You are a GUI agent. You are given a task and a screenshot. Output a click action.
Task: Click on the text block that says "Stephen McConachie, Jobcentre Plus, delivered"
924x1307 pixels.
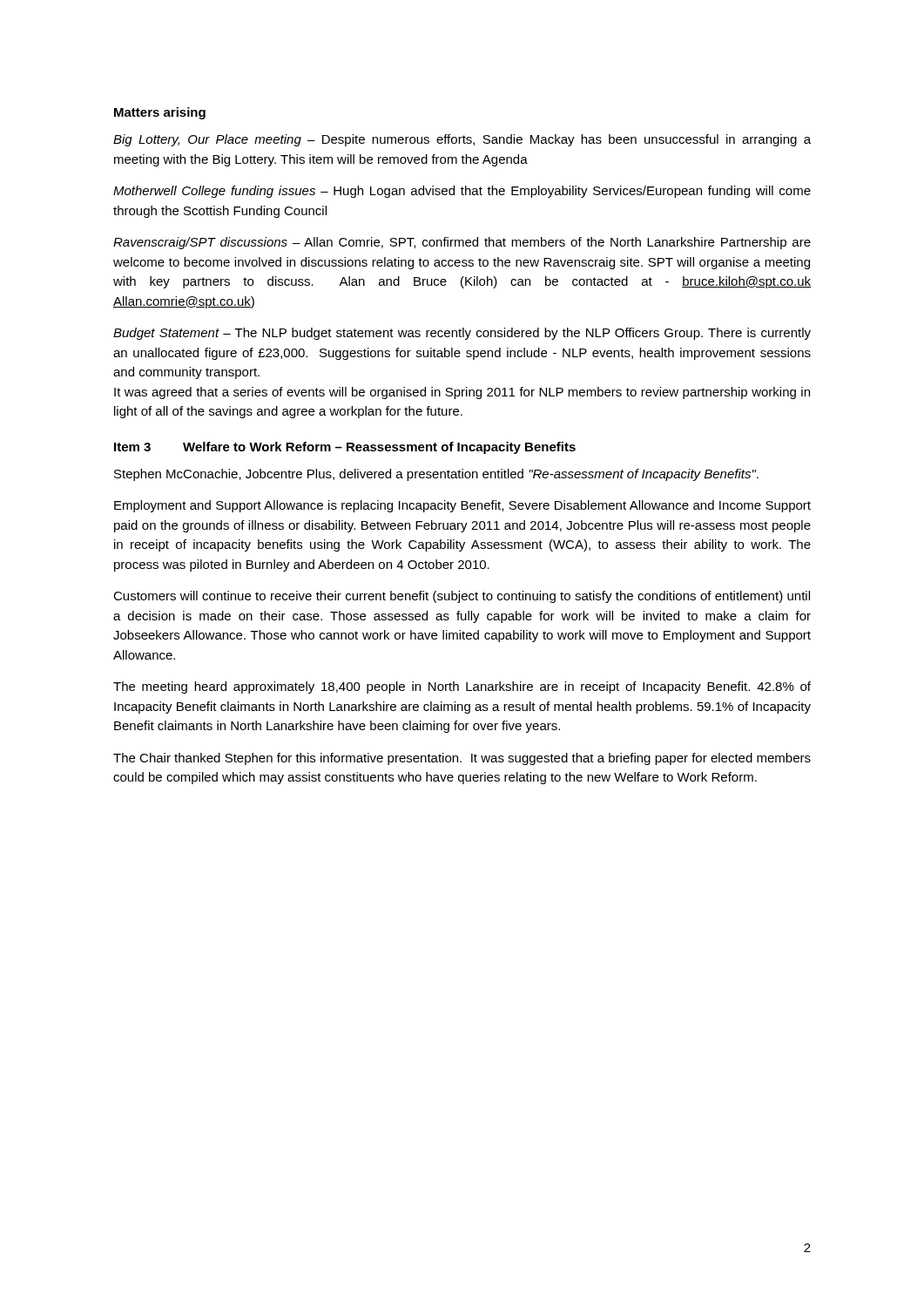[x=436, y=473]
